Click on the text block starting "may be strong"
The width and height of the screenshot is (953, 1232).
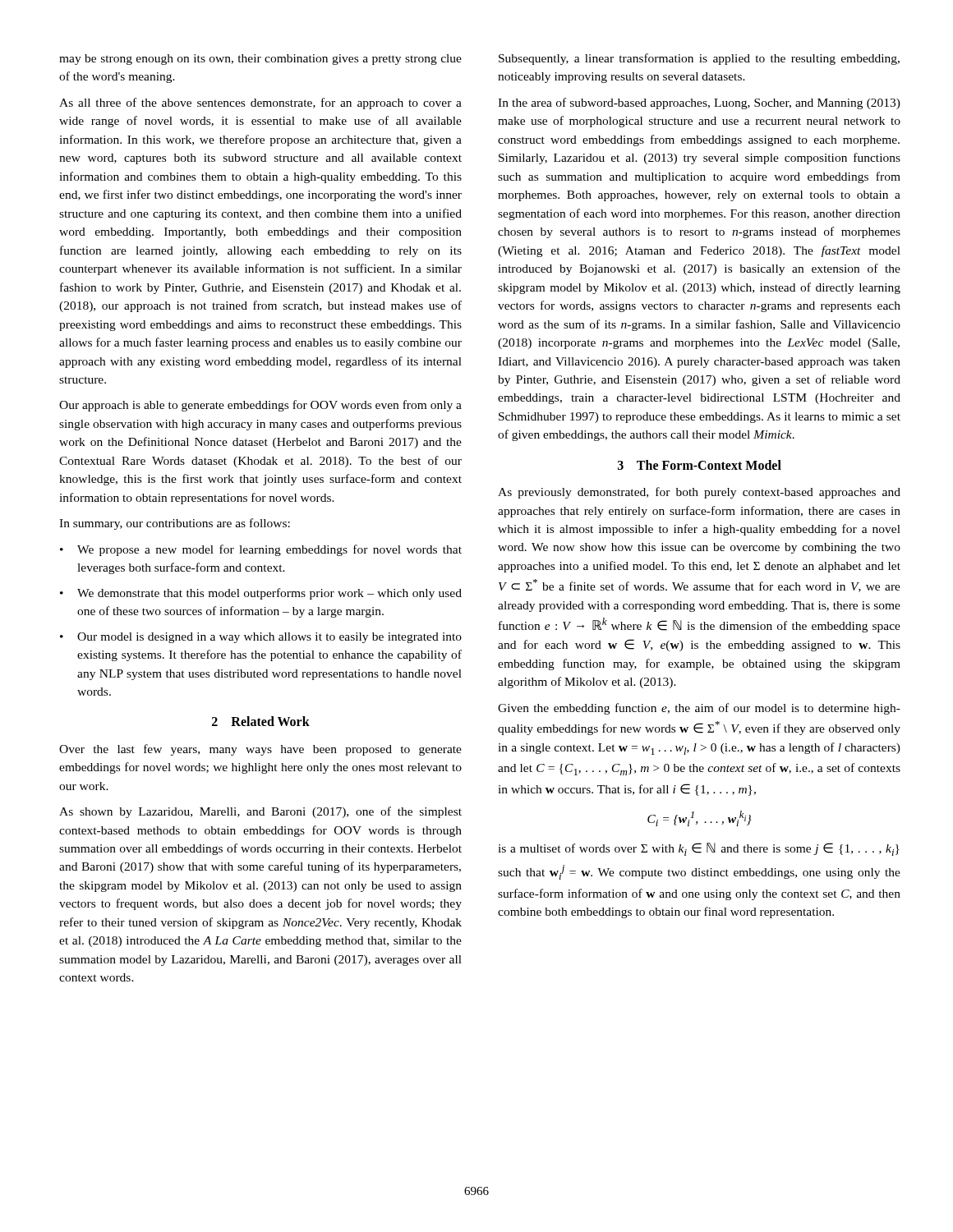[260, 291]
